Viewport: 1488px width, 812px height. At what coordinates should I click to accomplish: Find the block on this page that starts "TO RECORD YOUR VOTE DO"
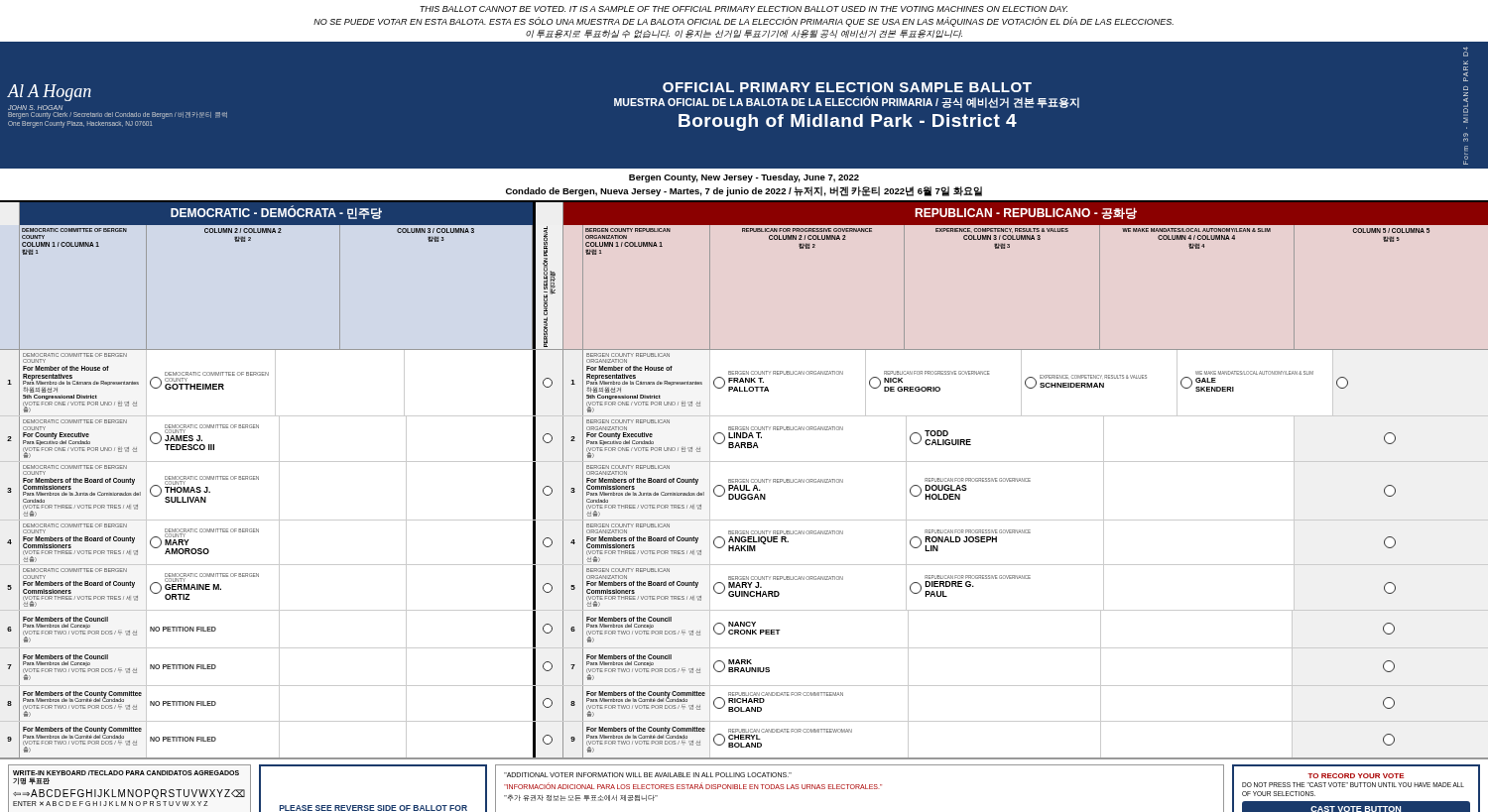point(1356,792)
